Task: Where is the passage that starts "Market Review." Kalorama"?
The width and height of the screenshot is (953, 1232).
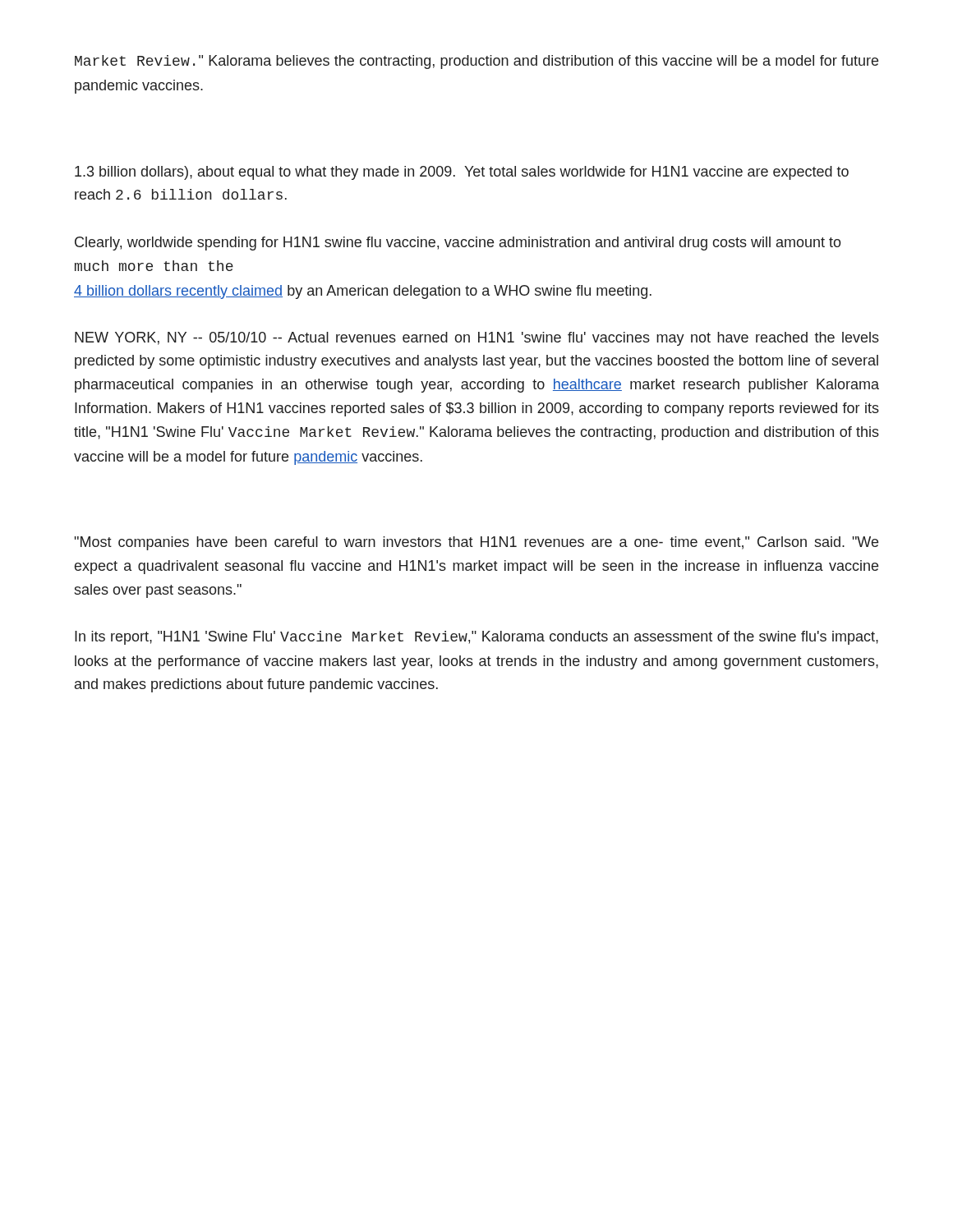Action: tap(476, 73)
